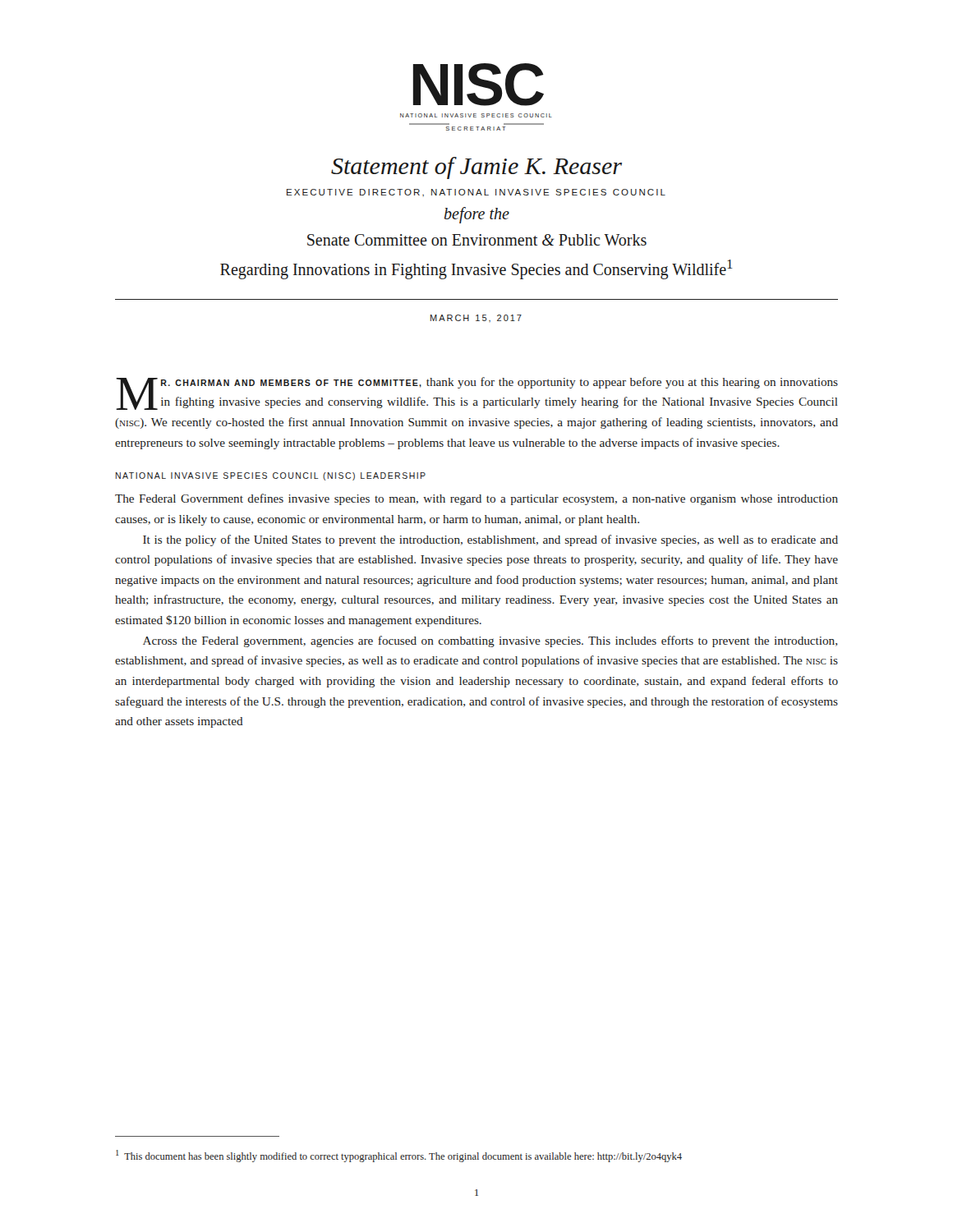Locate the title that opens with "Statement of Jamie K."
Screen dimensions: 1232x953
(476, 216)
